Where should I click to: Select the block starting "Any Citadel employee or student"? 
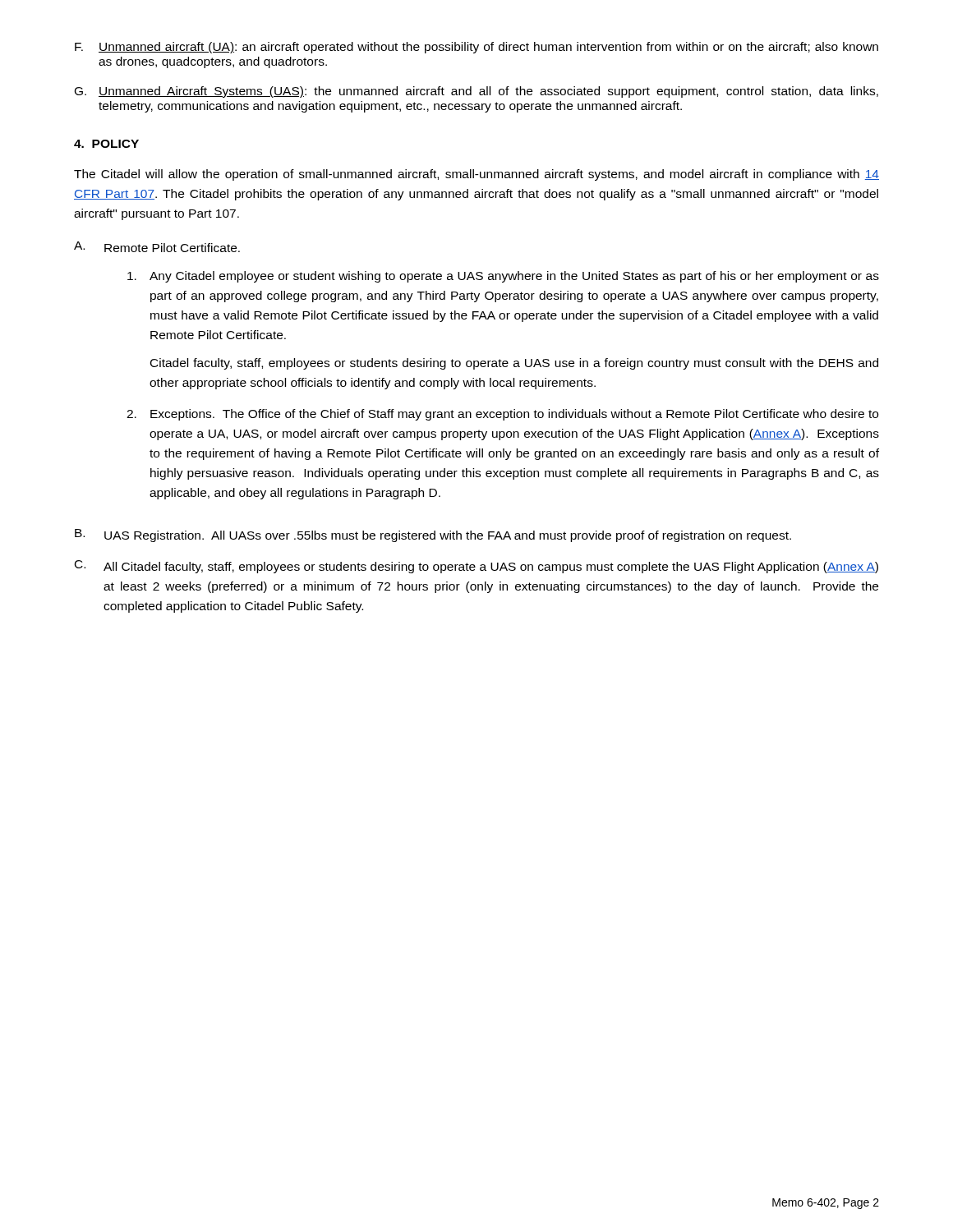point(503,329)
